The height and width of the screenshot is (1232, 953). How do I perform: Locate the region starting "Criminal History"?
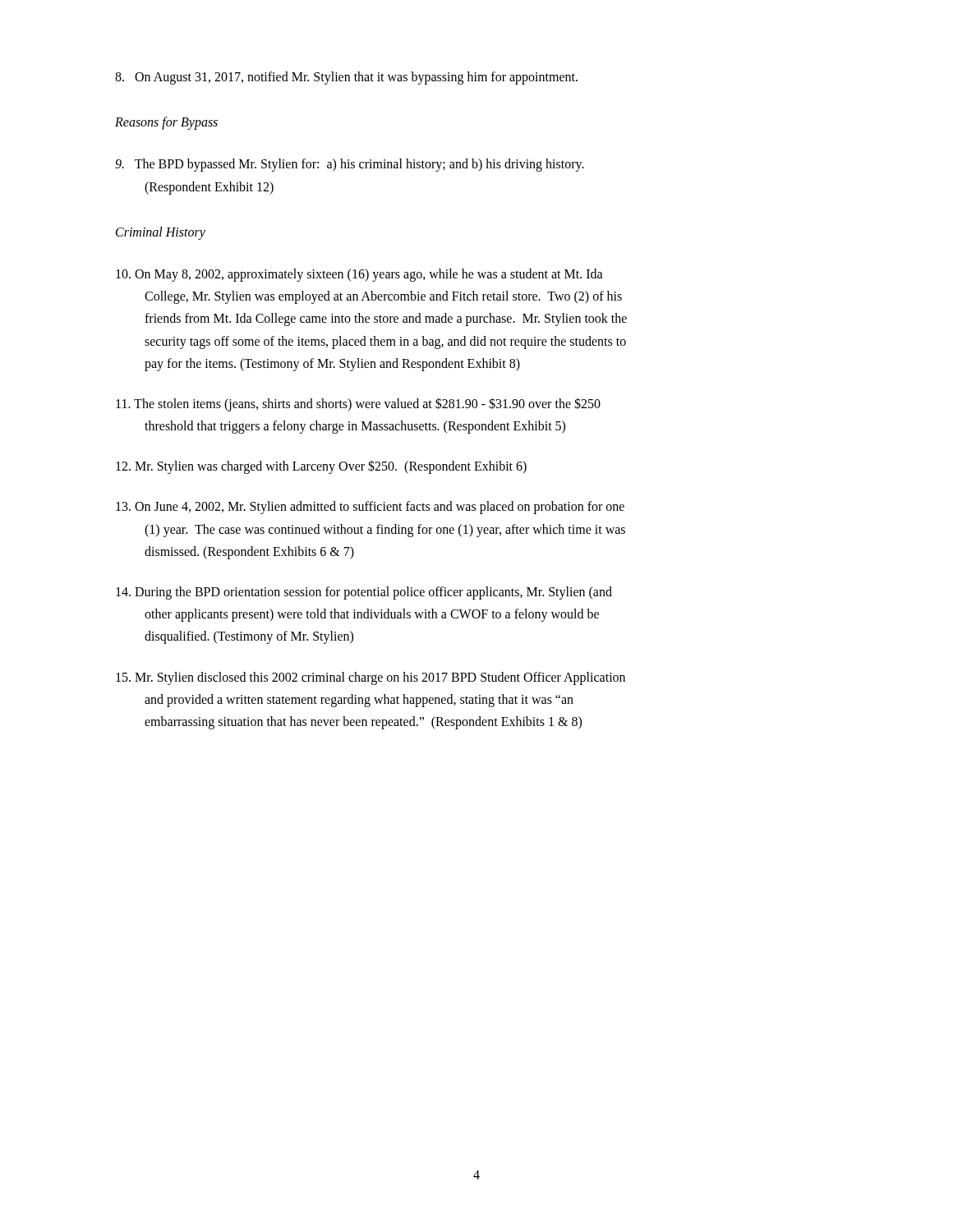click(160, 232)
